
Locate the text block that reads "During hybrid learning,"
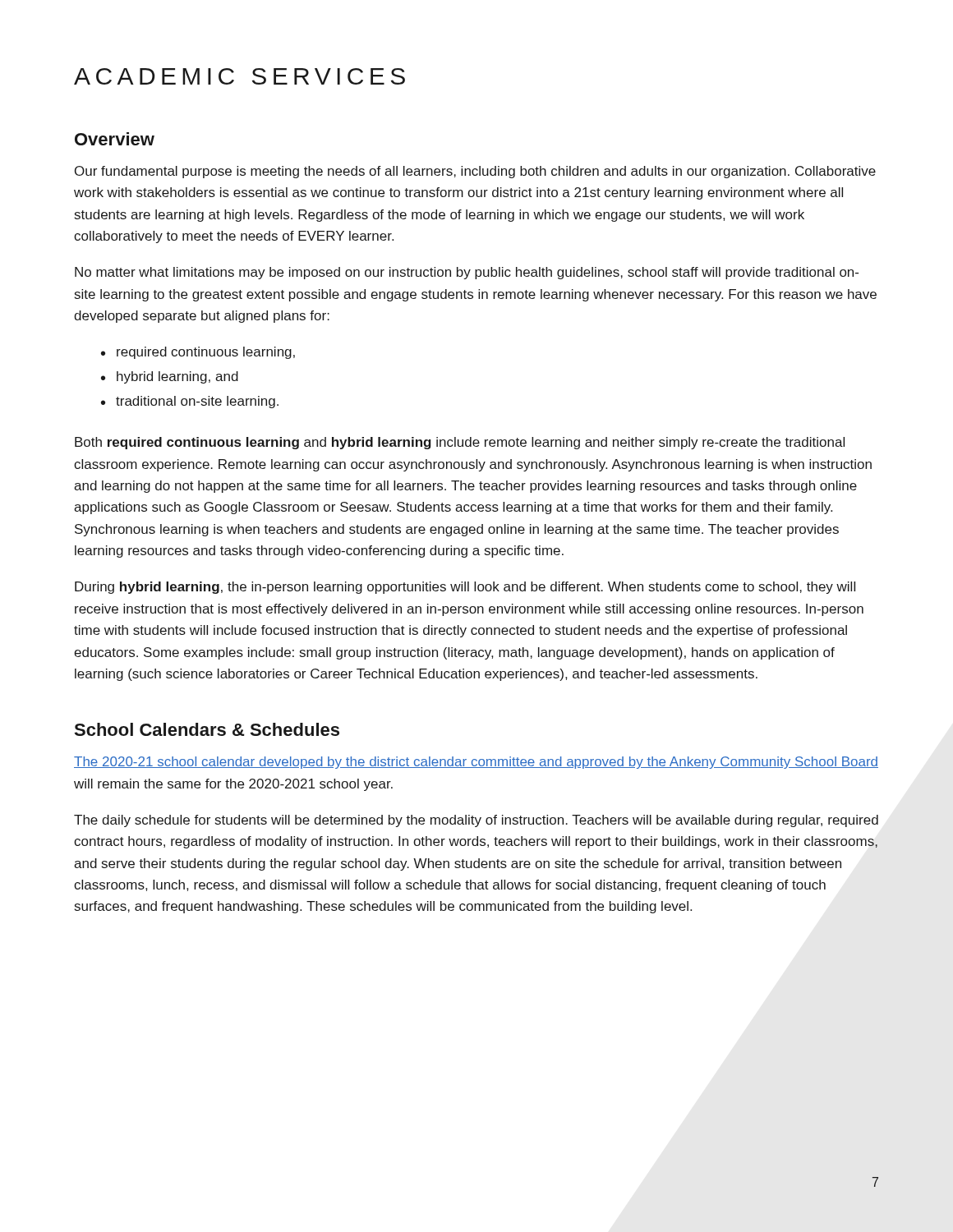pos(469,630)
